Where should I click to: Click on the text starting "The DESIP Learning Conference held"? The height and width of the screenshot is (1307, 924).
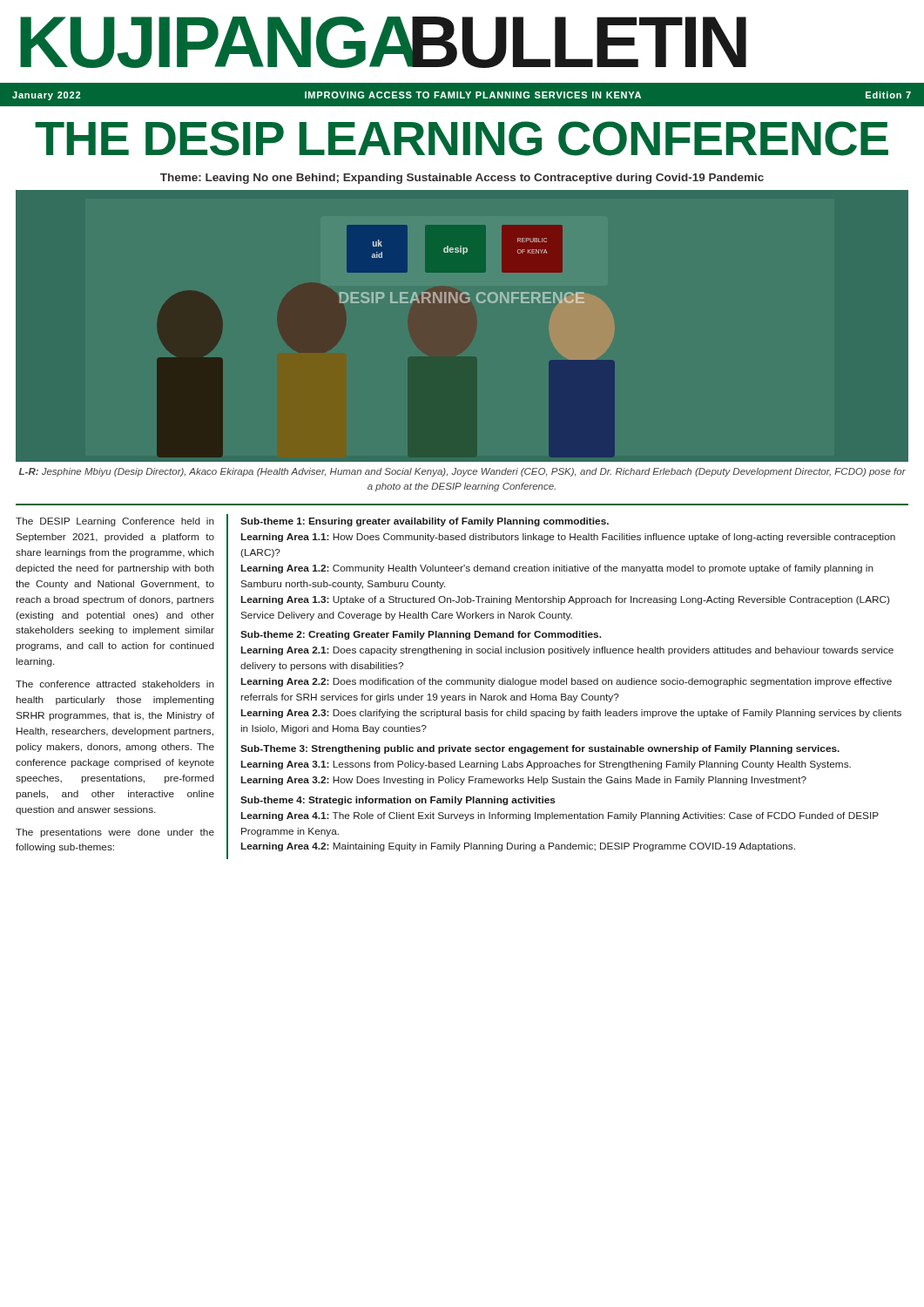point(115,685)
